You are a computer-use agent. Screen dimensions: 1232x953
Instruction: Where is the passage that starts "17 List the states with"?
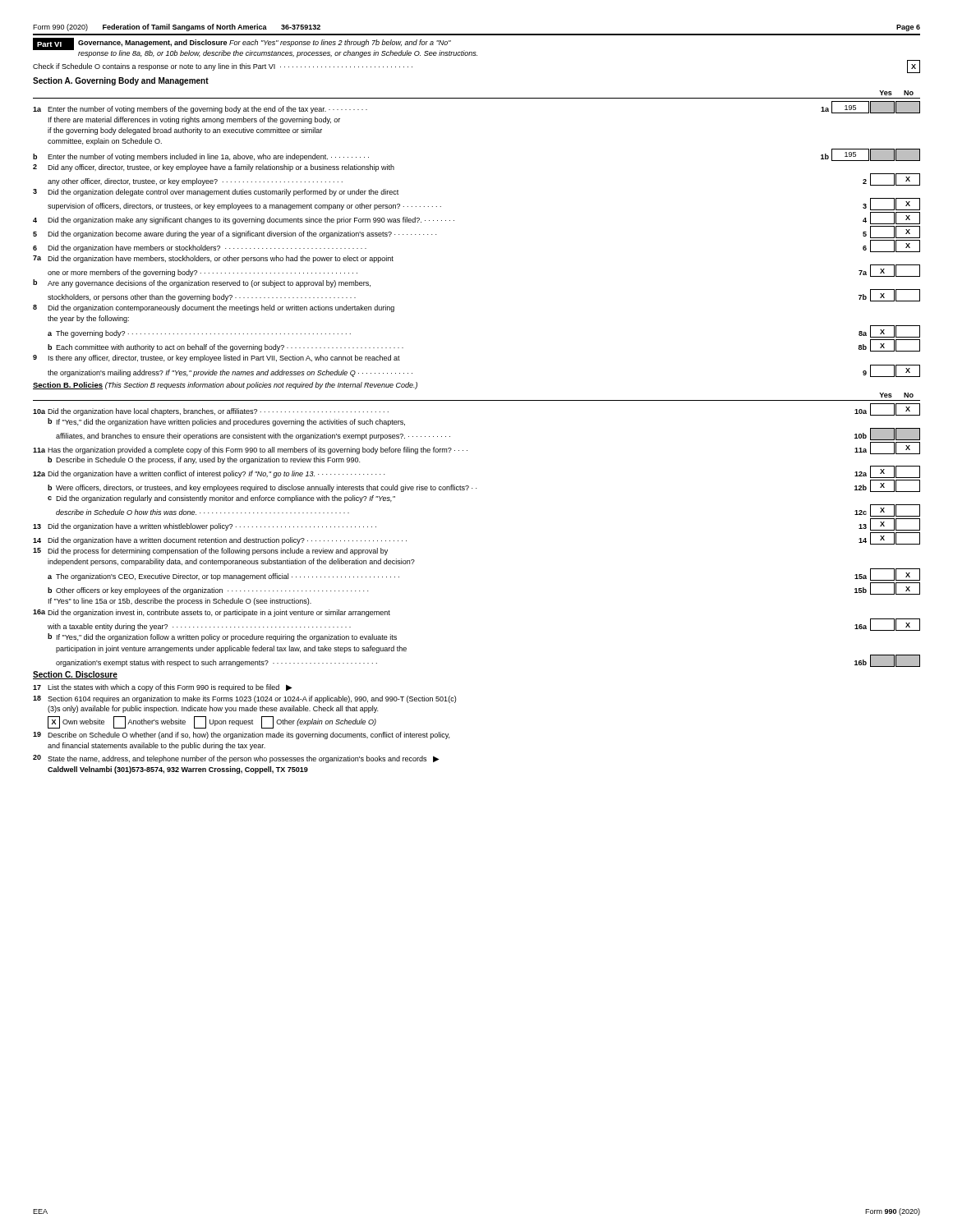(x=163, y=687)
